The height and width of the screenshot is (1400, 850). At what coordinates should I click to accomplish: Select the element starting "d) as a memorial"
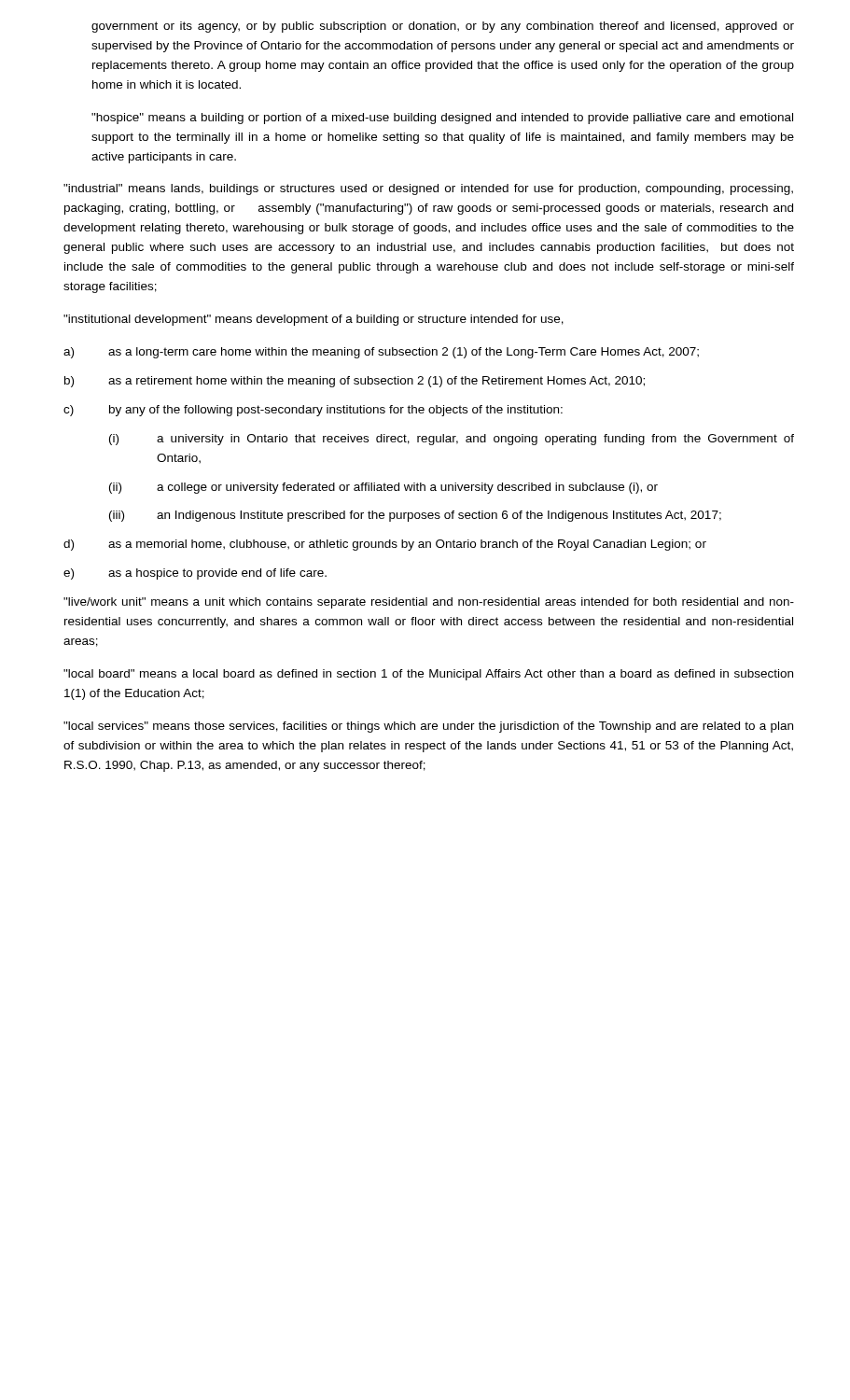coord(429,545)
